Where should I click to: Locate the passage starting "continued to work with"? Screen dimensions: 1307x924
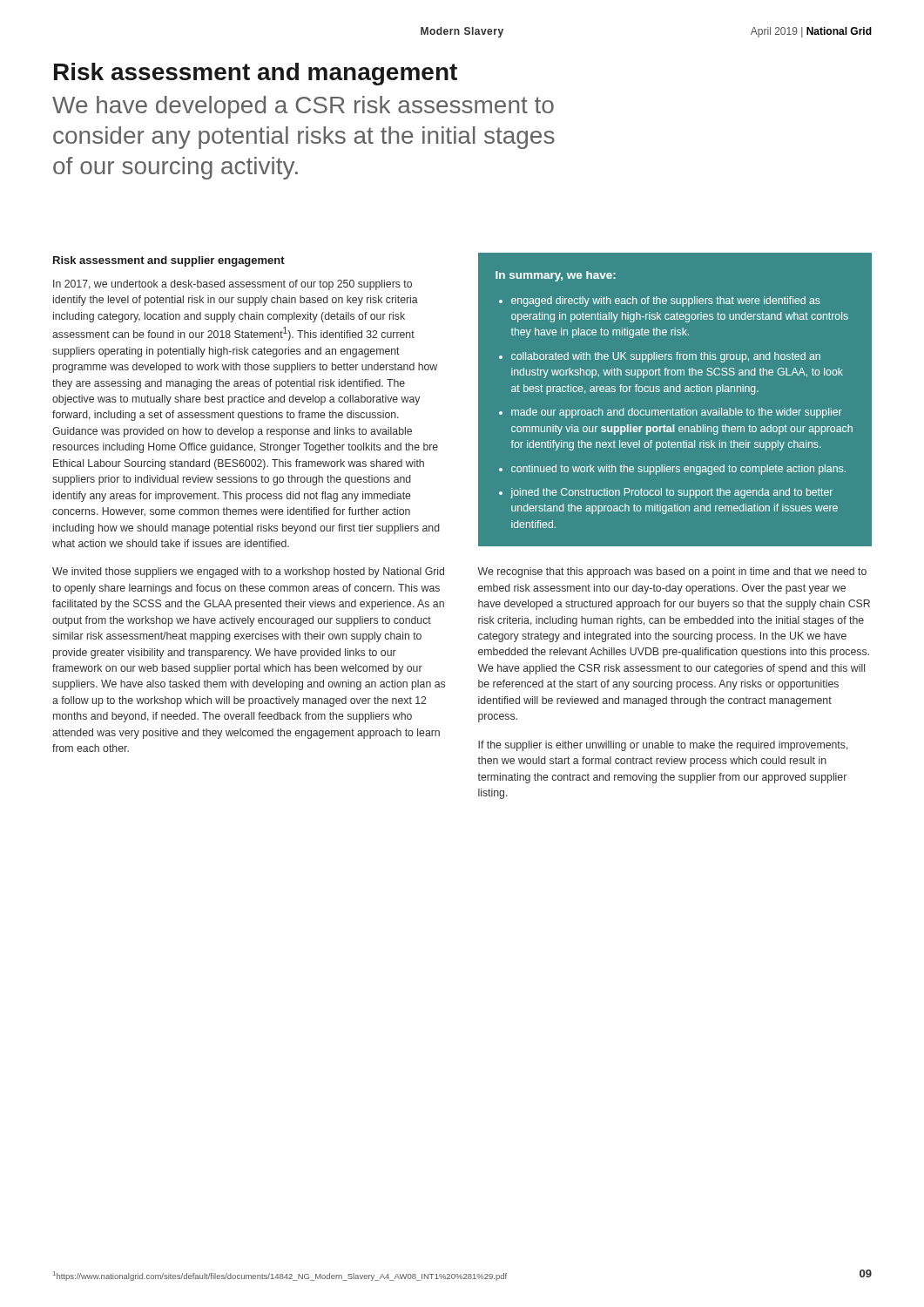[679, 468]
